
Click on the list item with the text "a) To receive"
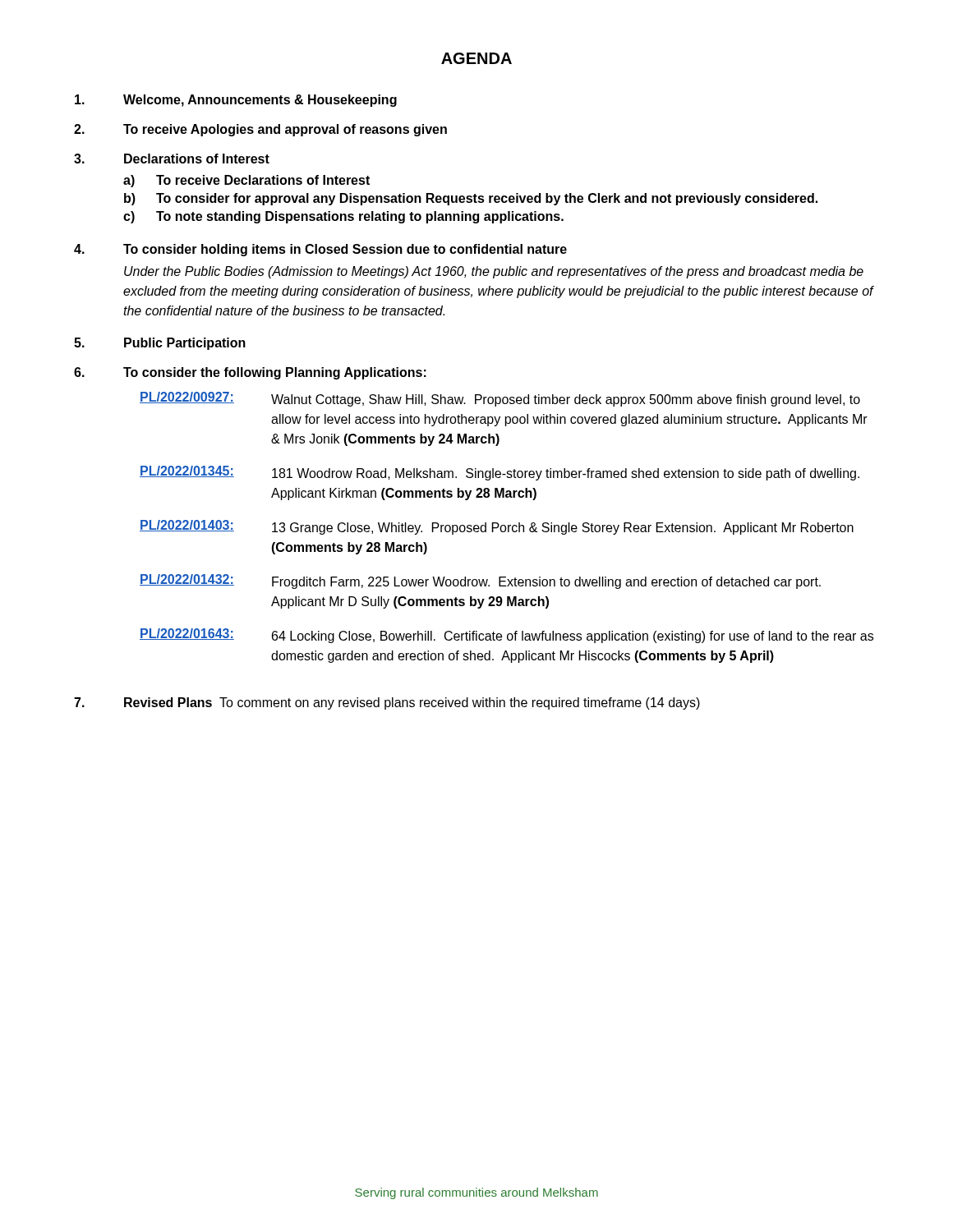click(246, 181)
